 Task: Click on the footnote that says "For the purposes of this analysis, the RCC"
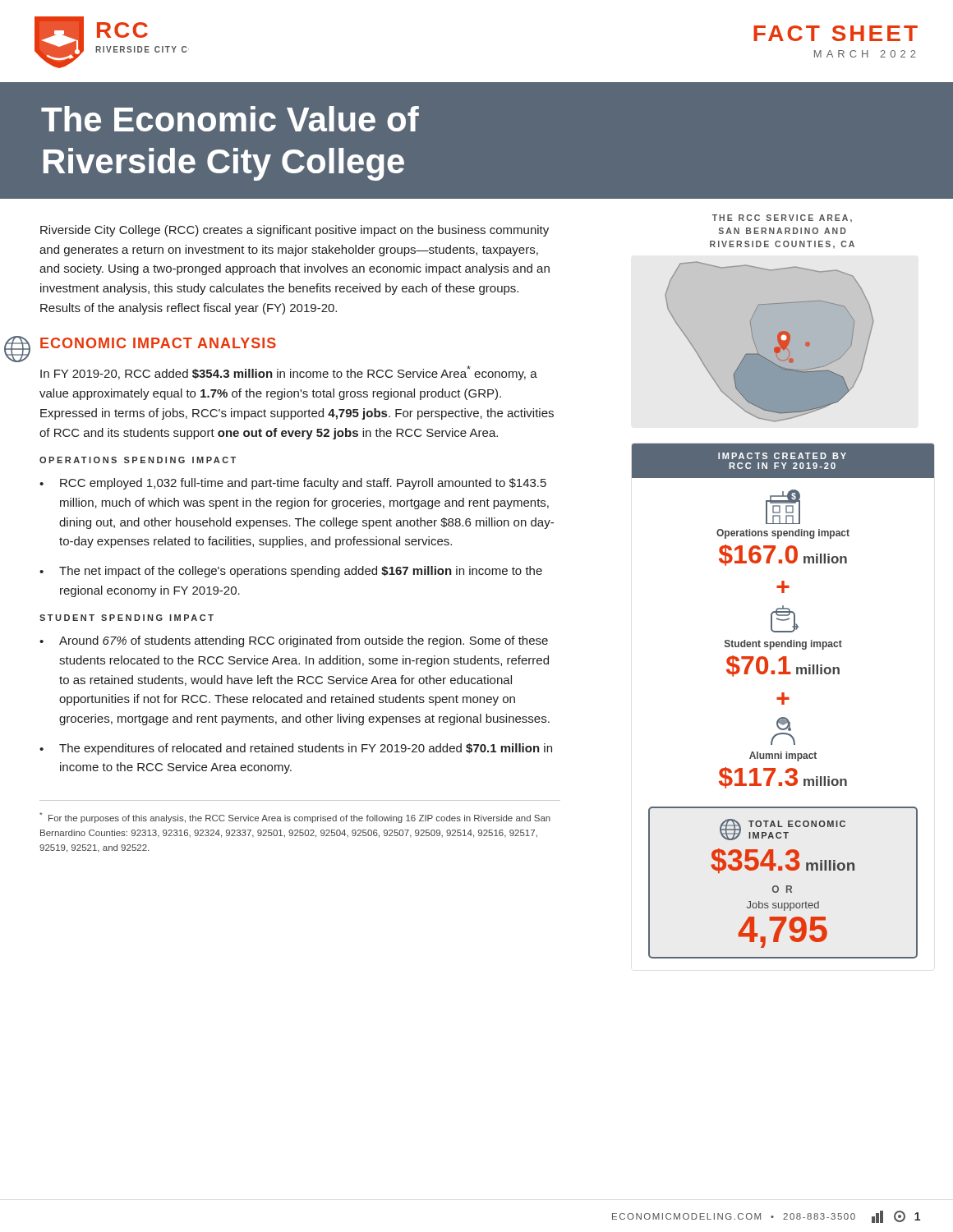pyautogui.click(x=295, y=831)
